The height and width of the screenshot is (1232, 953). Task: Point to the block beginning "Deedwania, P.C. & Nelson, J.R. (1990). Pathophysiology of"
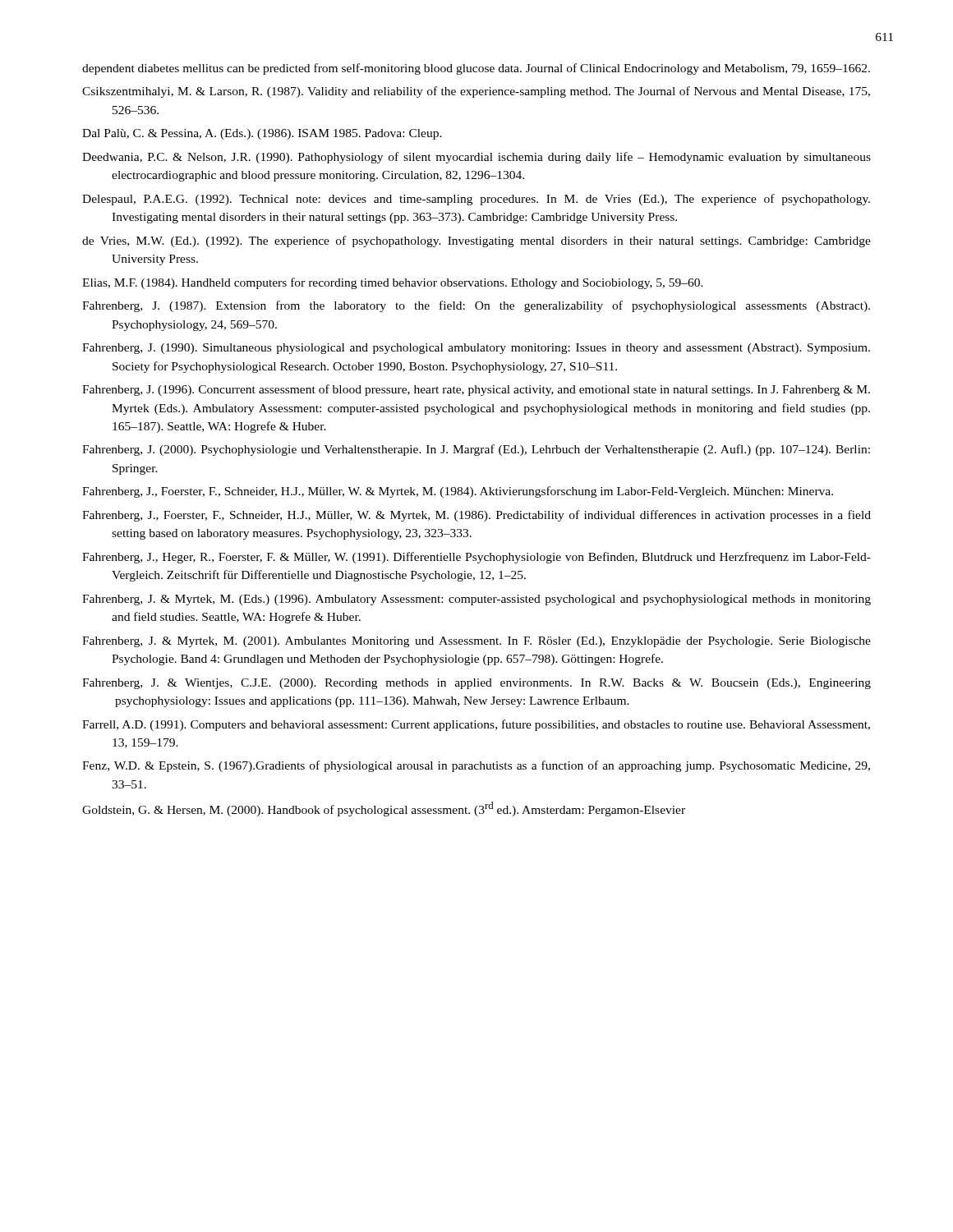coord(476,166)
